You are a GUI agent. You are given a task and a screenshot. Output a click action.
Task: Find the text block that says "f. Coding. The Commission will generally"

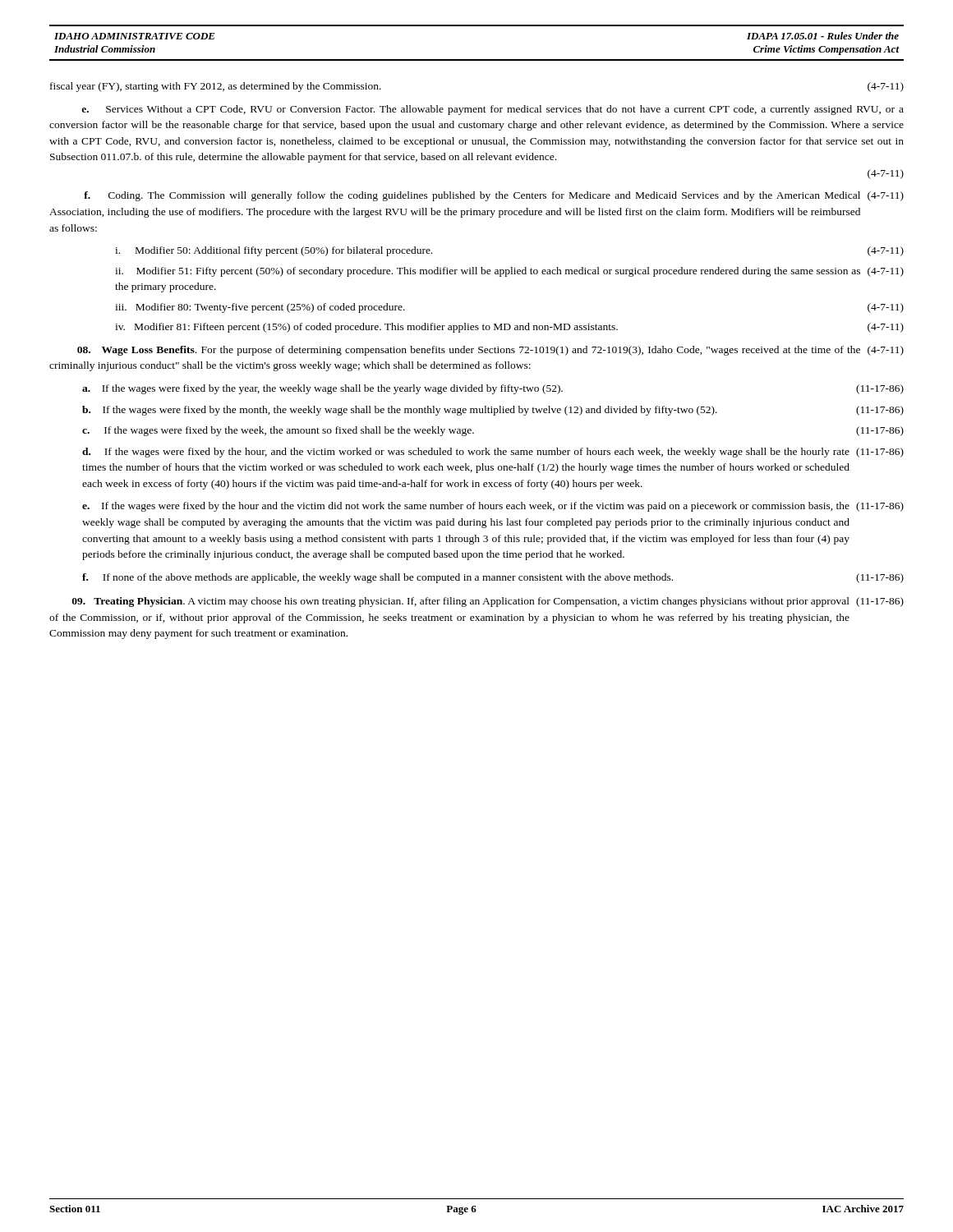click(476, 212)
